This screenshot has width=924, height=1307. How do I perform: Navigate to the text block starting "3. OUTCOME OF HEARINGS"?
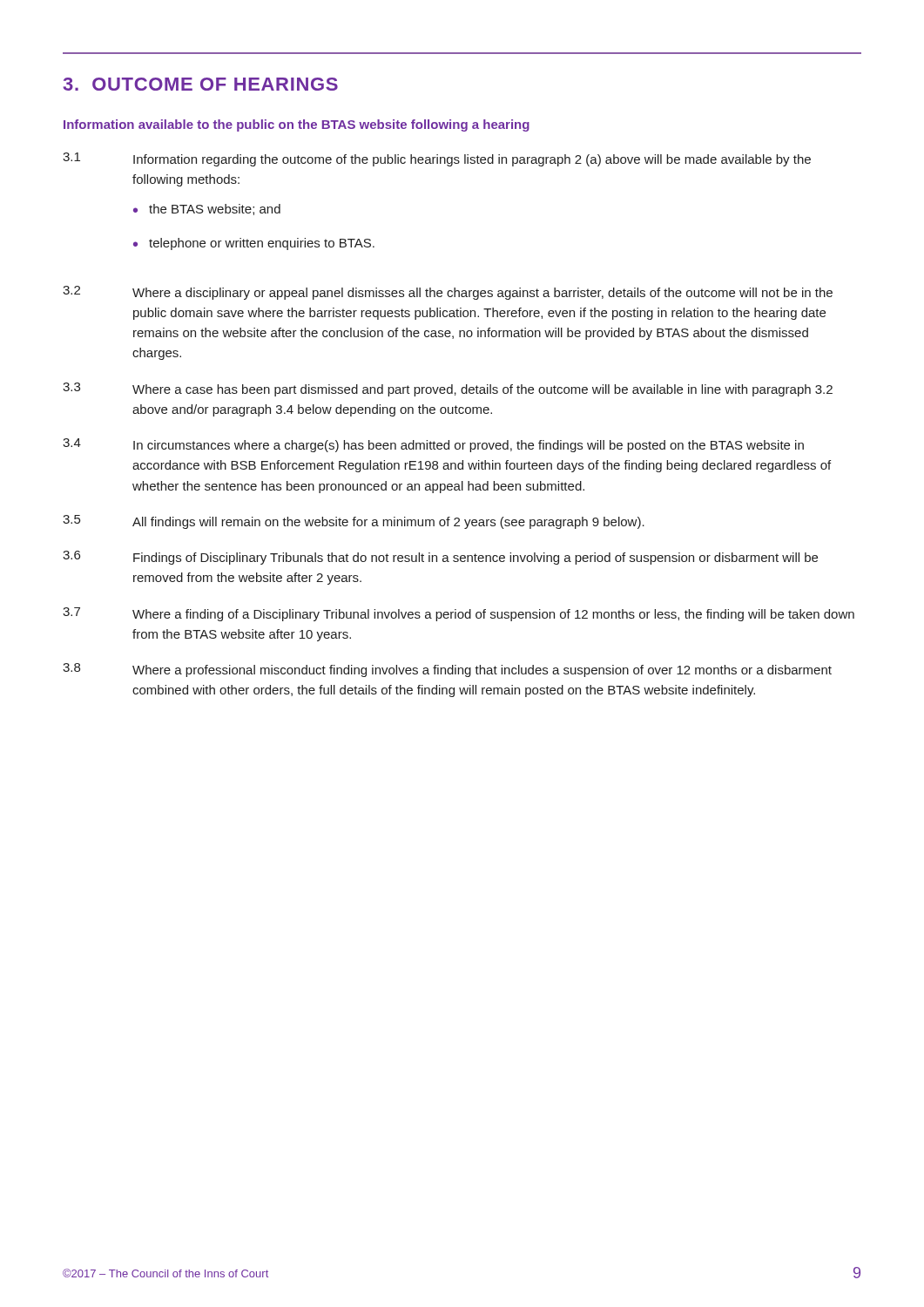point(201,84)
